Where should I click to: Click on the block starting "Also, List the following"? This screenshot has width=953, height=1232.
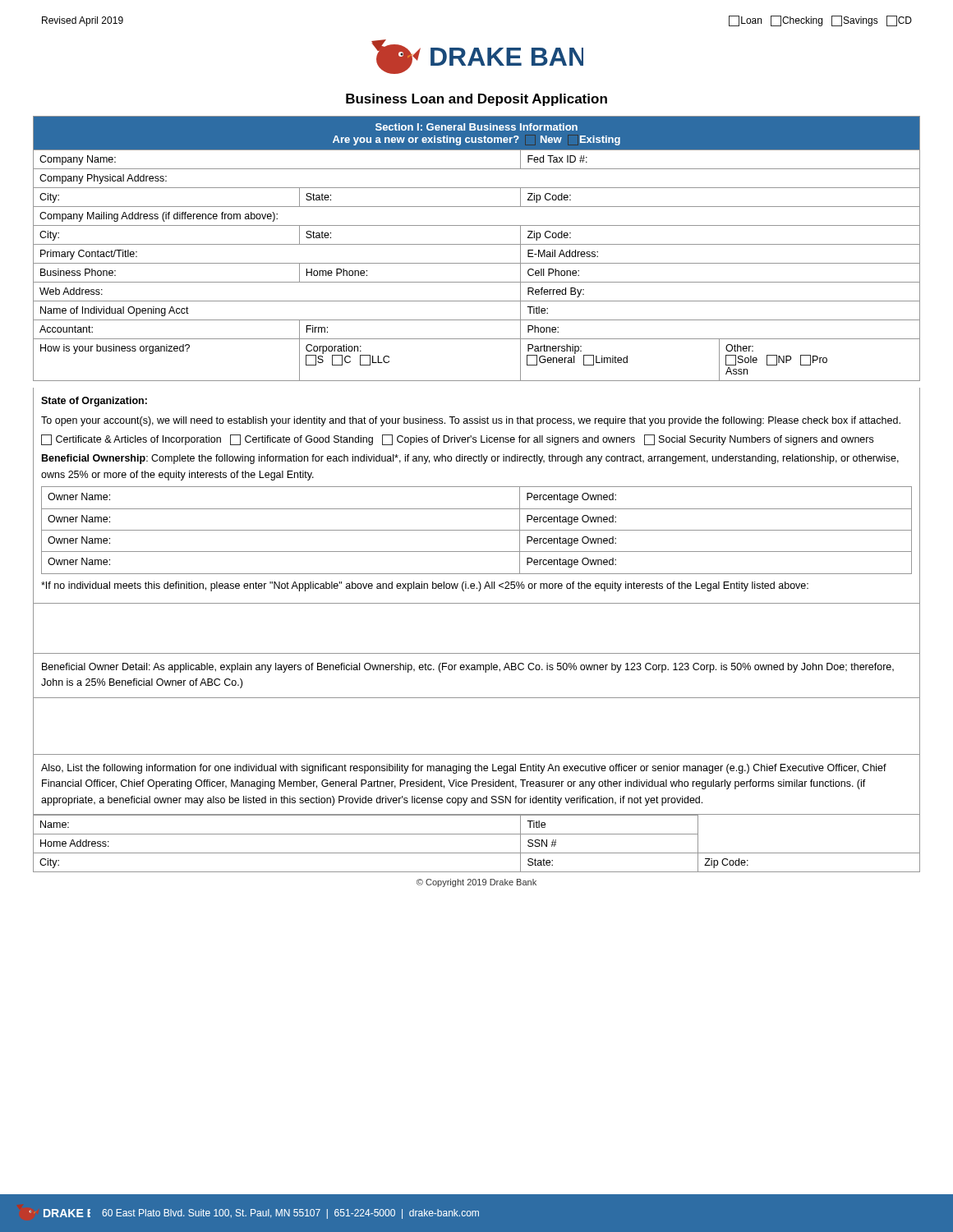(x=464, y=784)
